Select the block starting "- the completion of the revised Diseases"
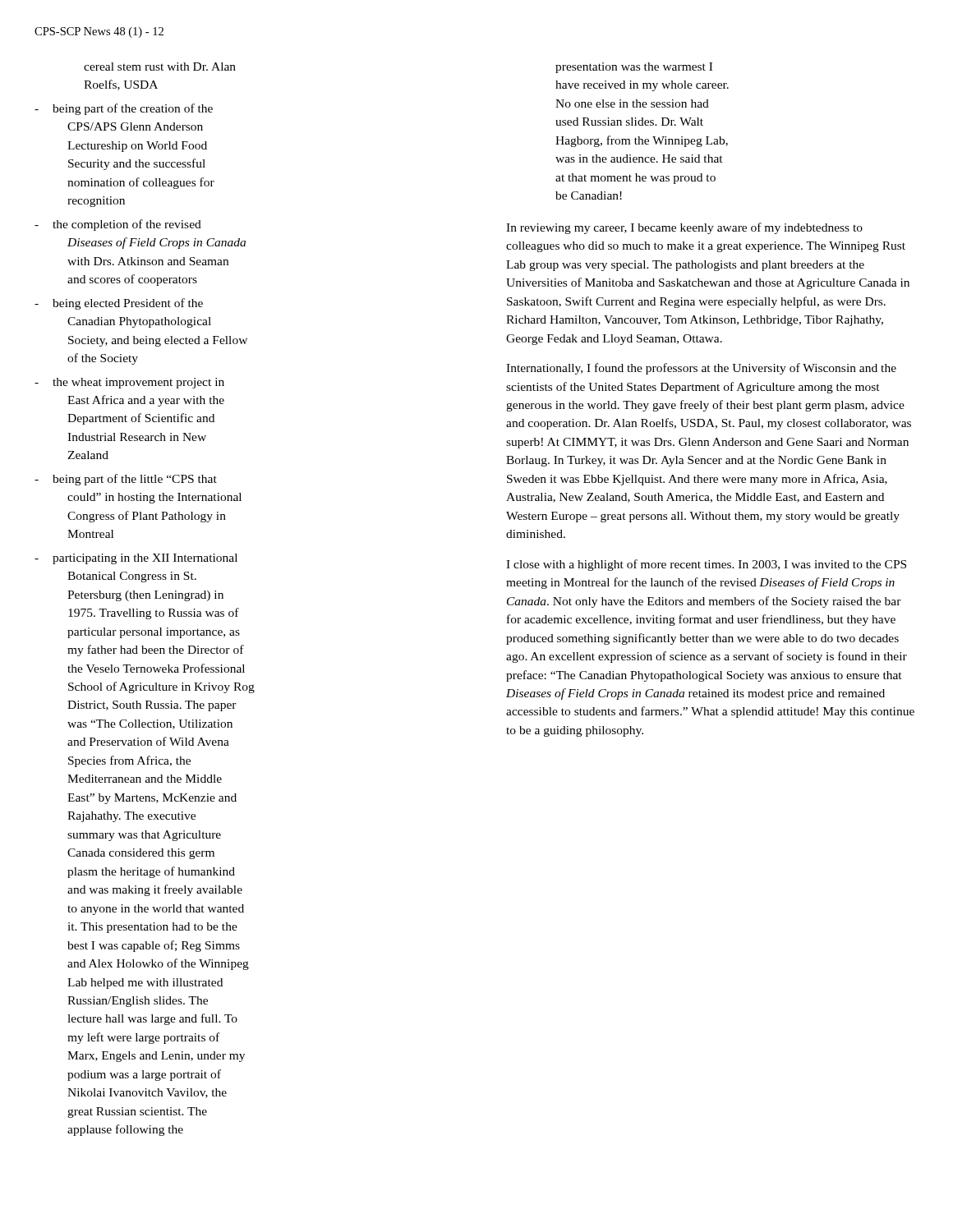 tap(140, 252)
